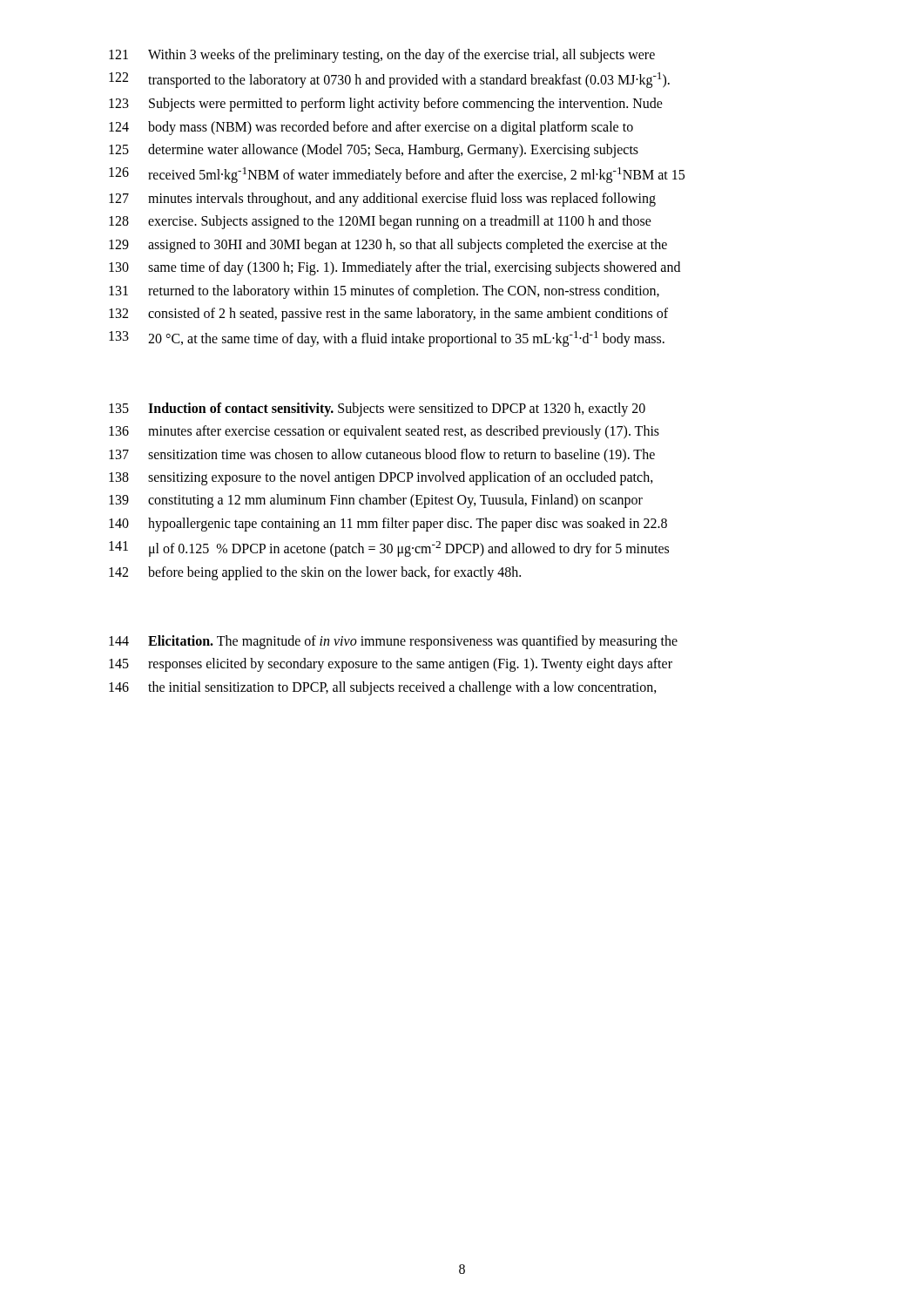Click on the element starting "126 received 5ml·kg-1NBM of water immediately before and"
The width and height of the screenshot is (924, 1307).
pyautogui.click(x=466, y=174)
